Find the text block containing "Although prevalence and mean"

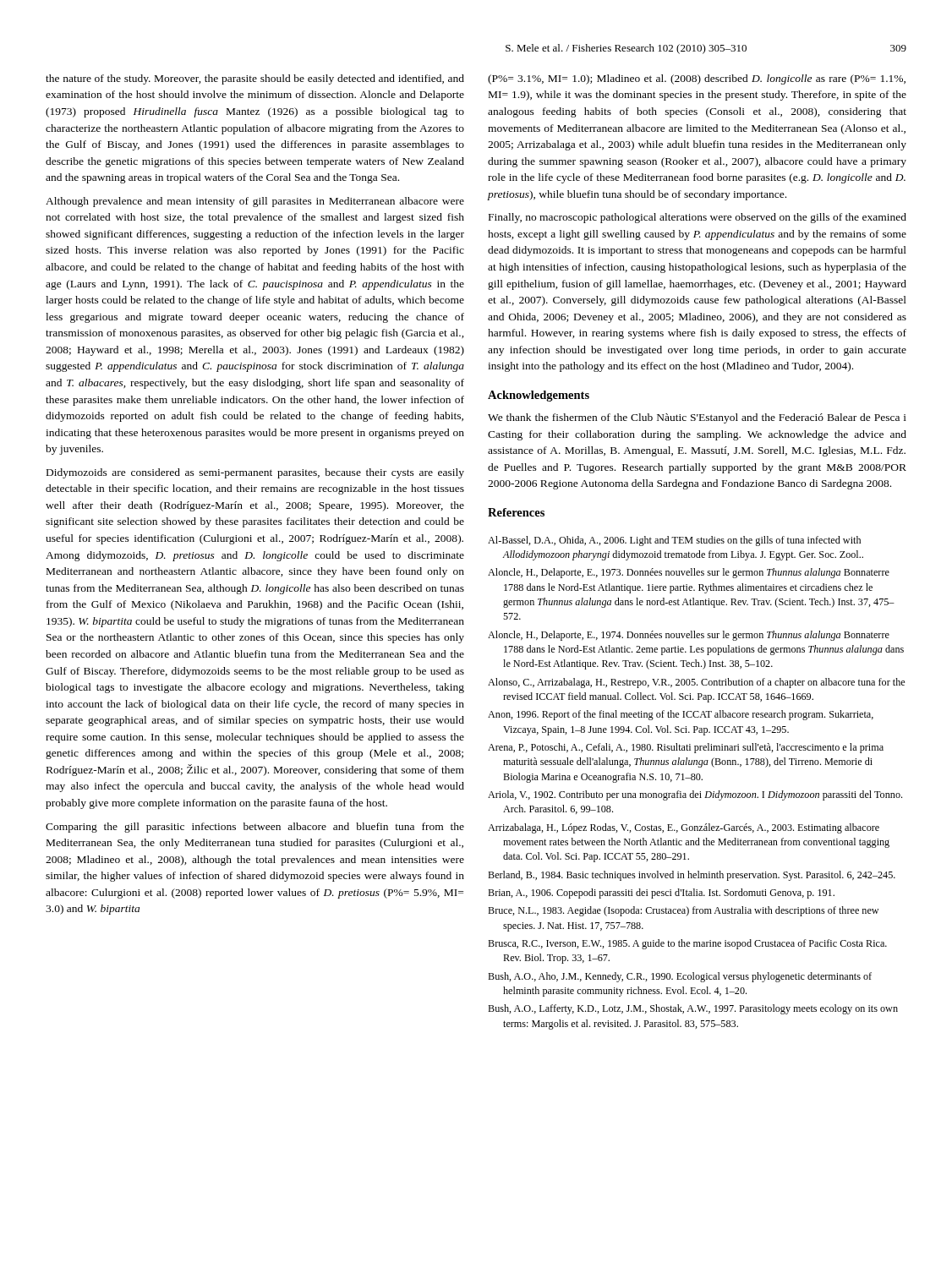[x=255, y=325]
